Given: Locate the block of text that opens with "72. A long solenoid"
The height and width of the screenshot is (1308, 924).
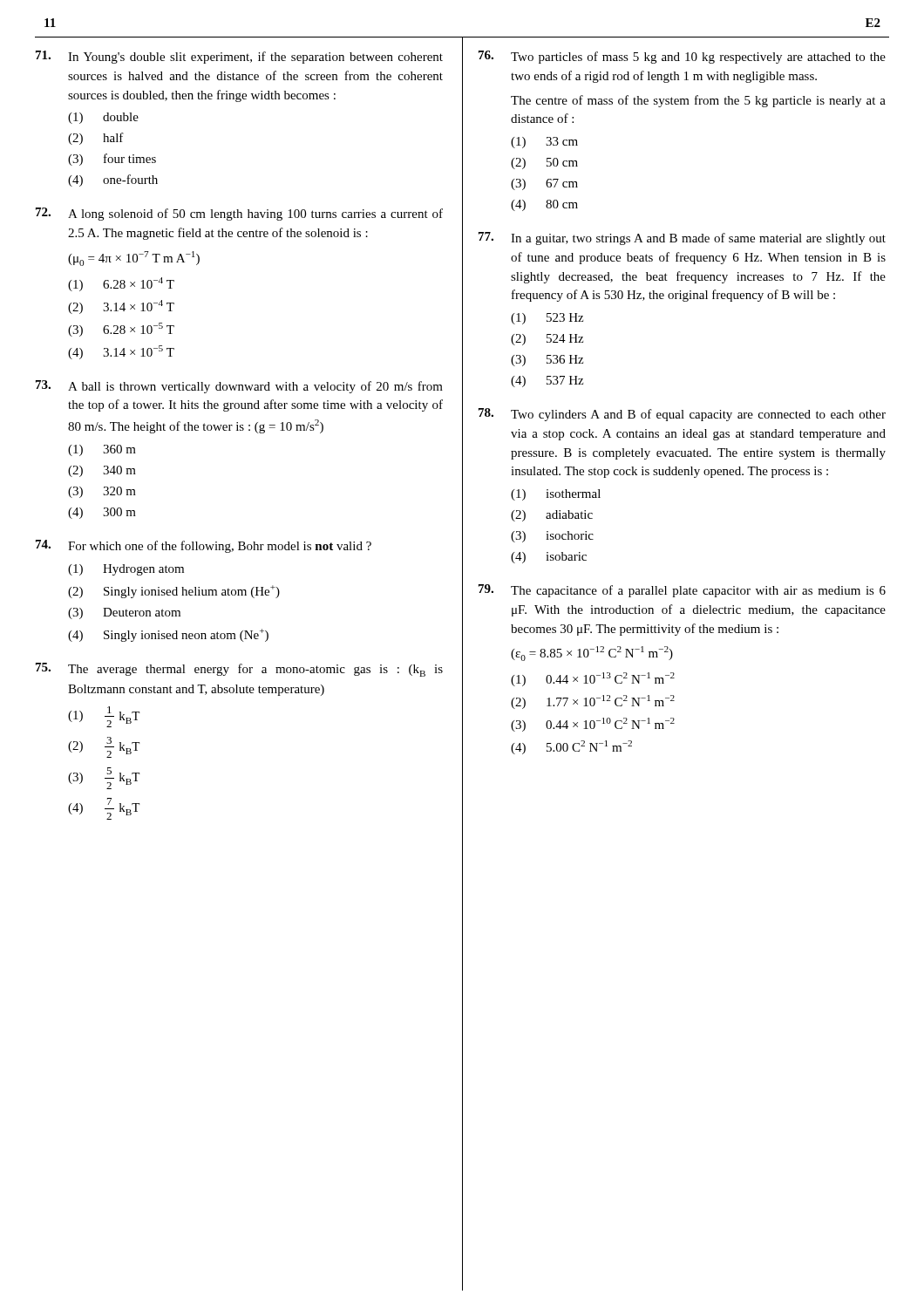Looking at the screenshot, I should (239, 214).
